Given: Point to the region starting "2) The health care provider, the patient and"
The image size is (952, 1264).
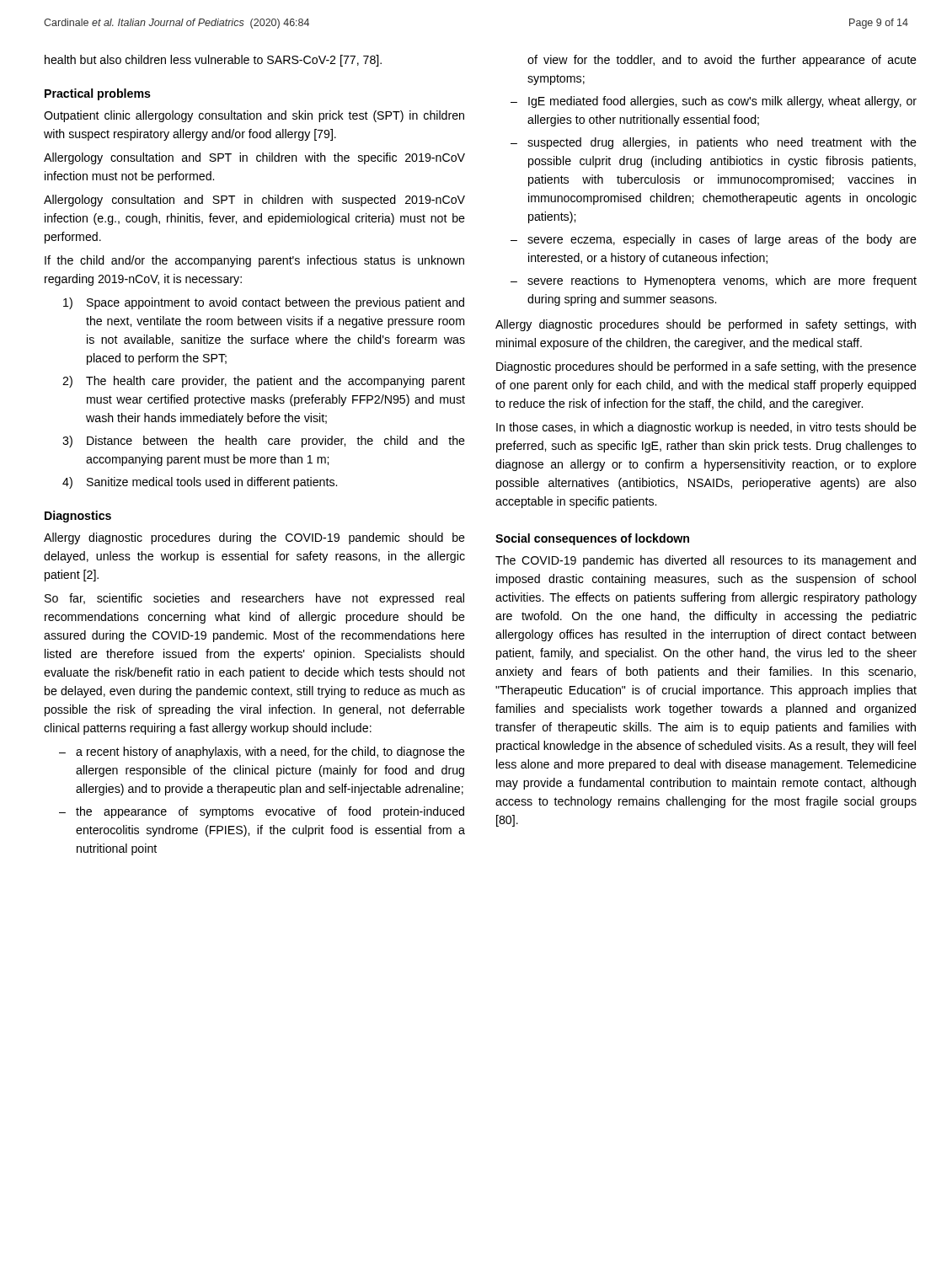Looking at the screenshot, I should (264, 399).
